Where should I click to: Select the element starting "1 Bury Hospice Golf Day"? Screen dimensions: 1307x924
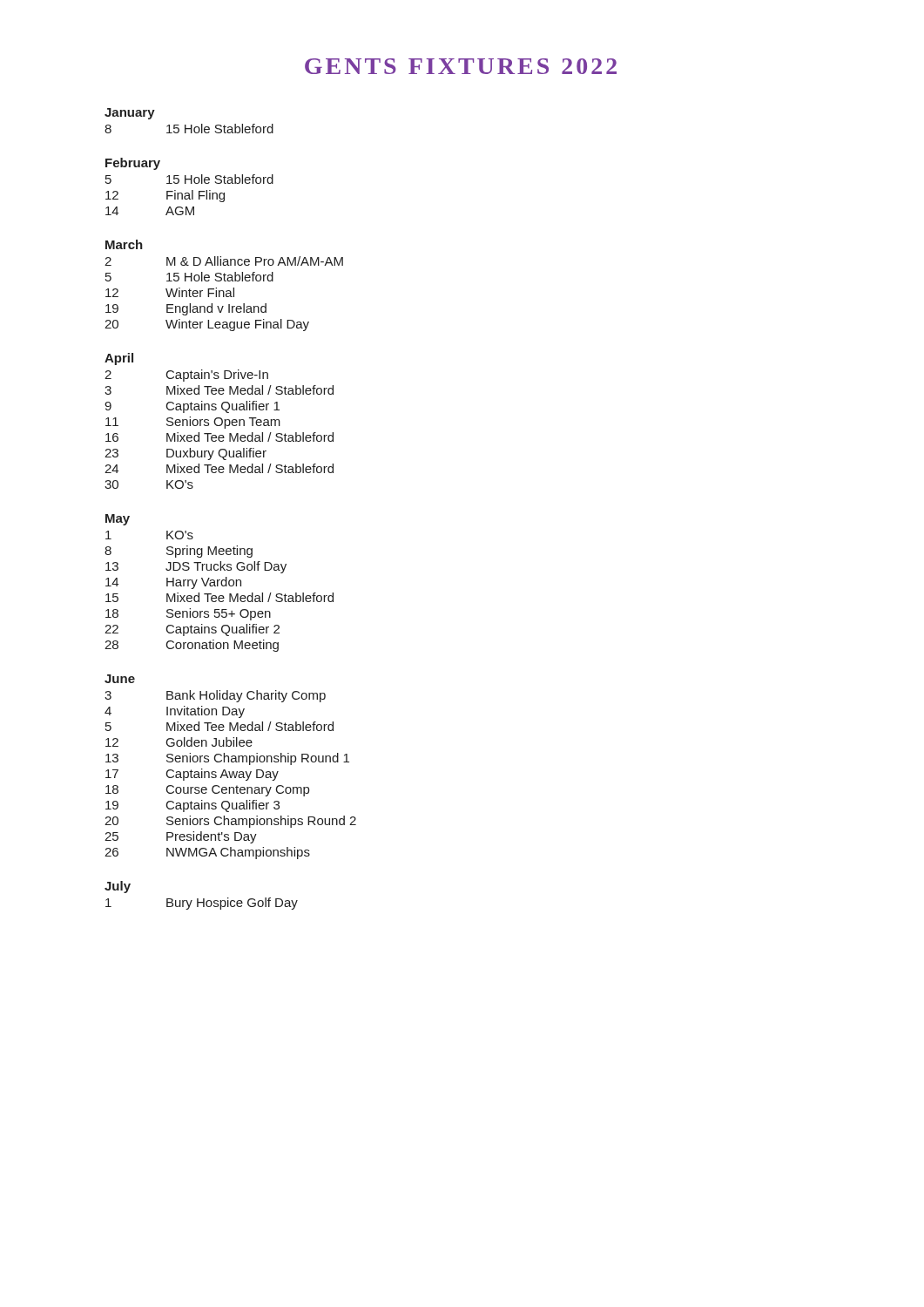point(201,902)
